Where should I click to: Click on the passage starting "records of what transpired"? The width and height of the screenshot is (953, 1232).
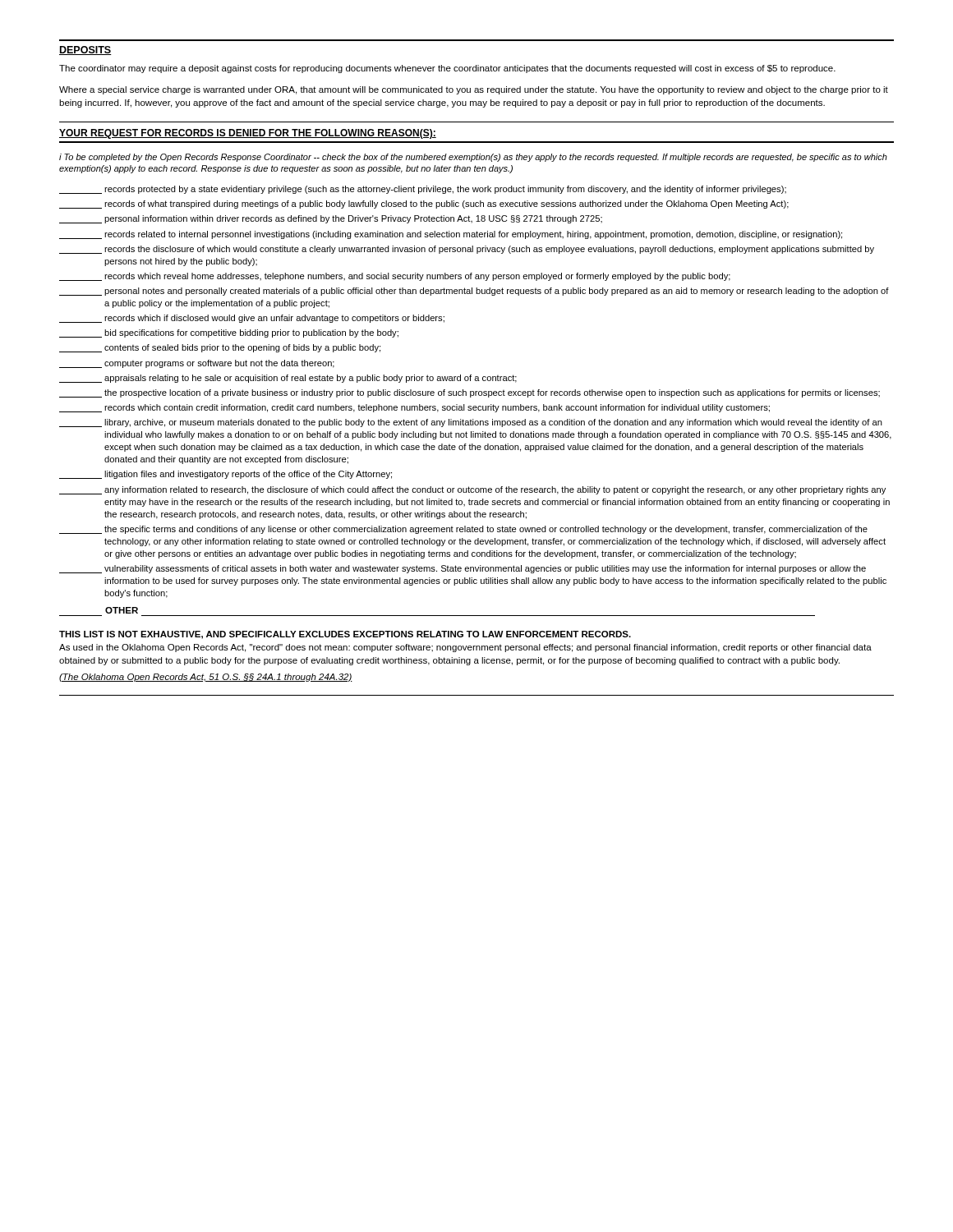pyautogui.click(x=476, y=204)
